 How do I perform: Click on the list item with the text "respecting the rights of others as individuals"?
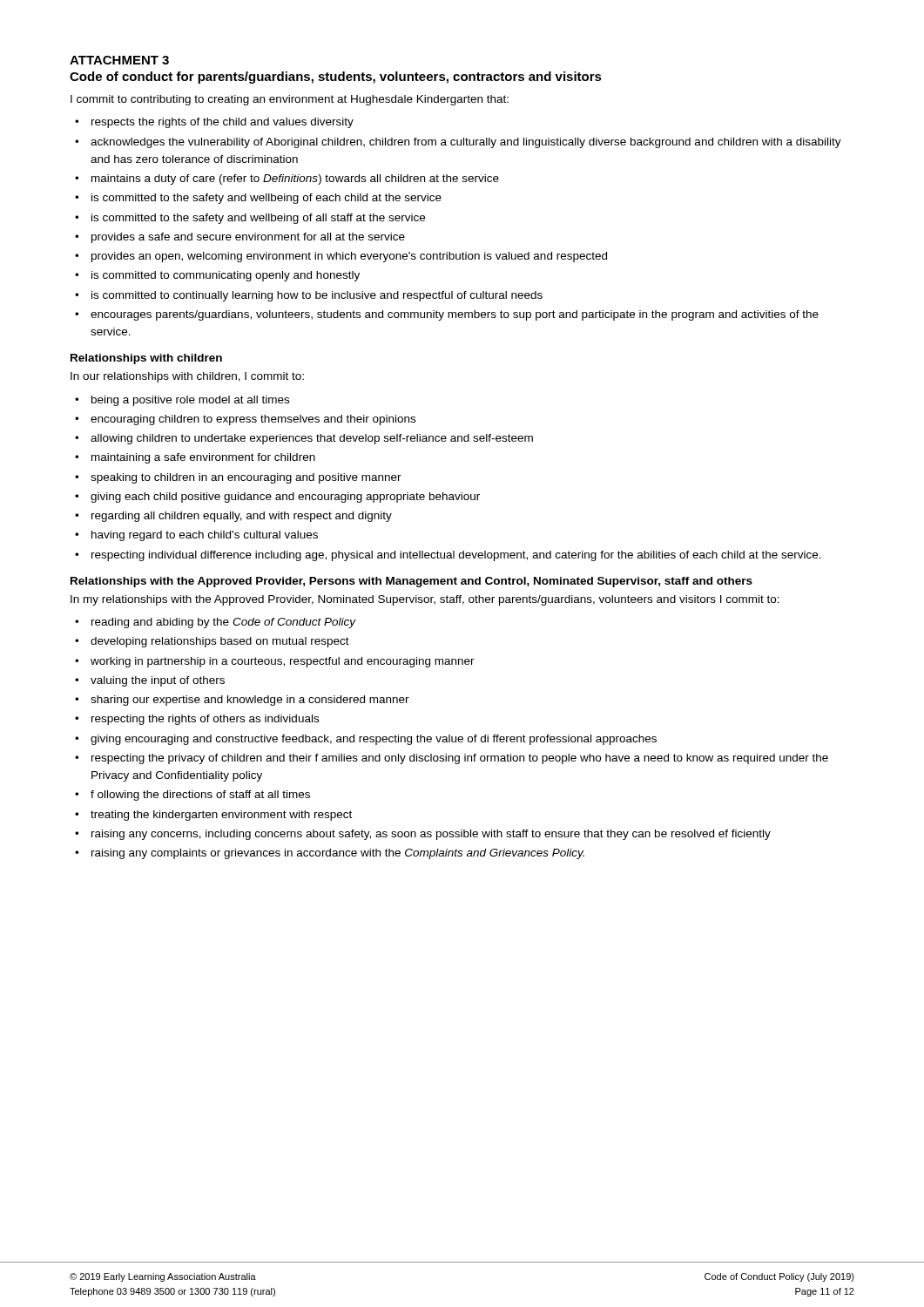(x=205, y=719)
